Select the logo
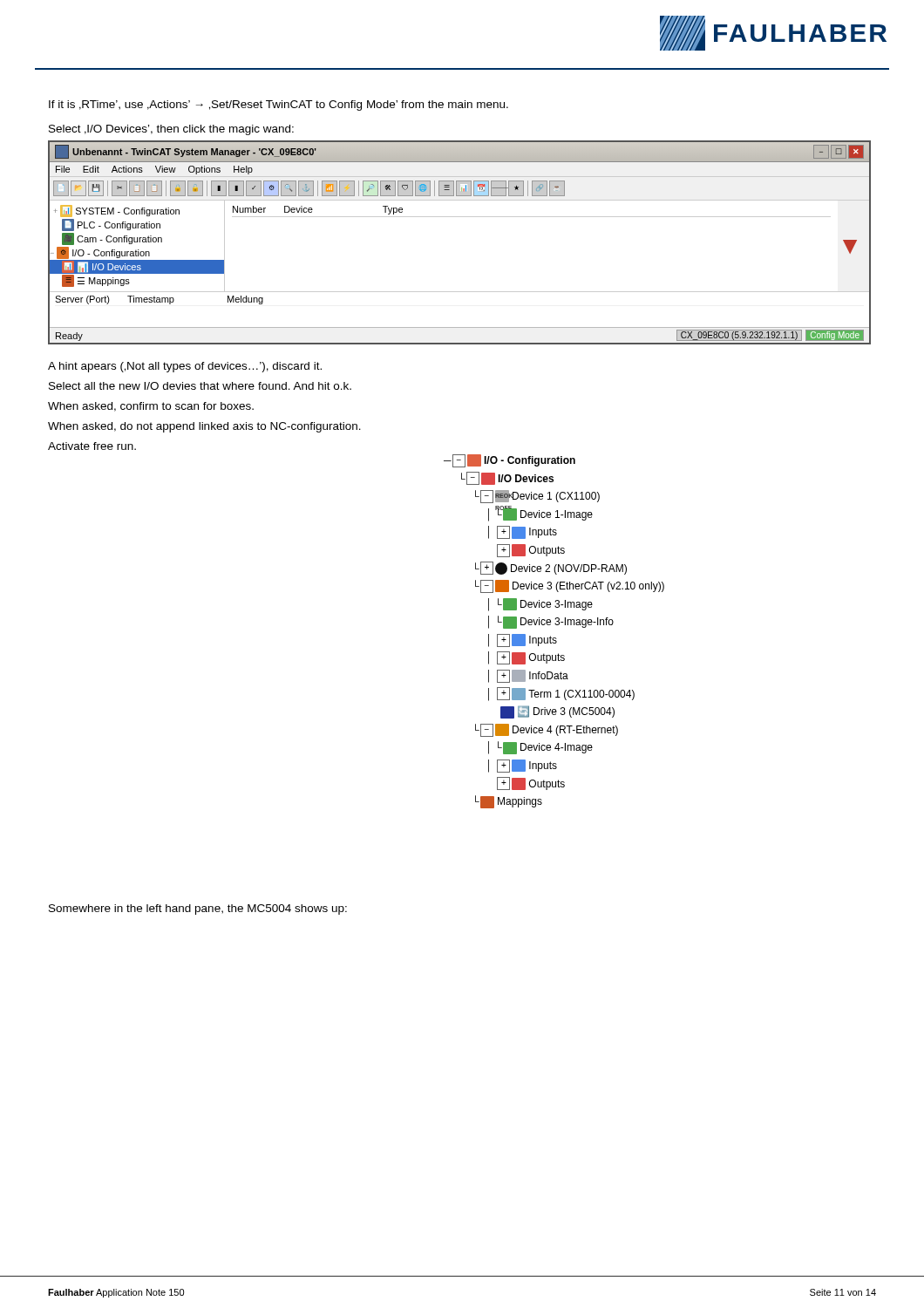Image resolution: width=924 pixels, height=1308 pixels. coord(775,33)
